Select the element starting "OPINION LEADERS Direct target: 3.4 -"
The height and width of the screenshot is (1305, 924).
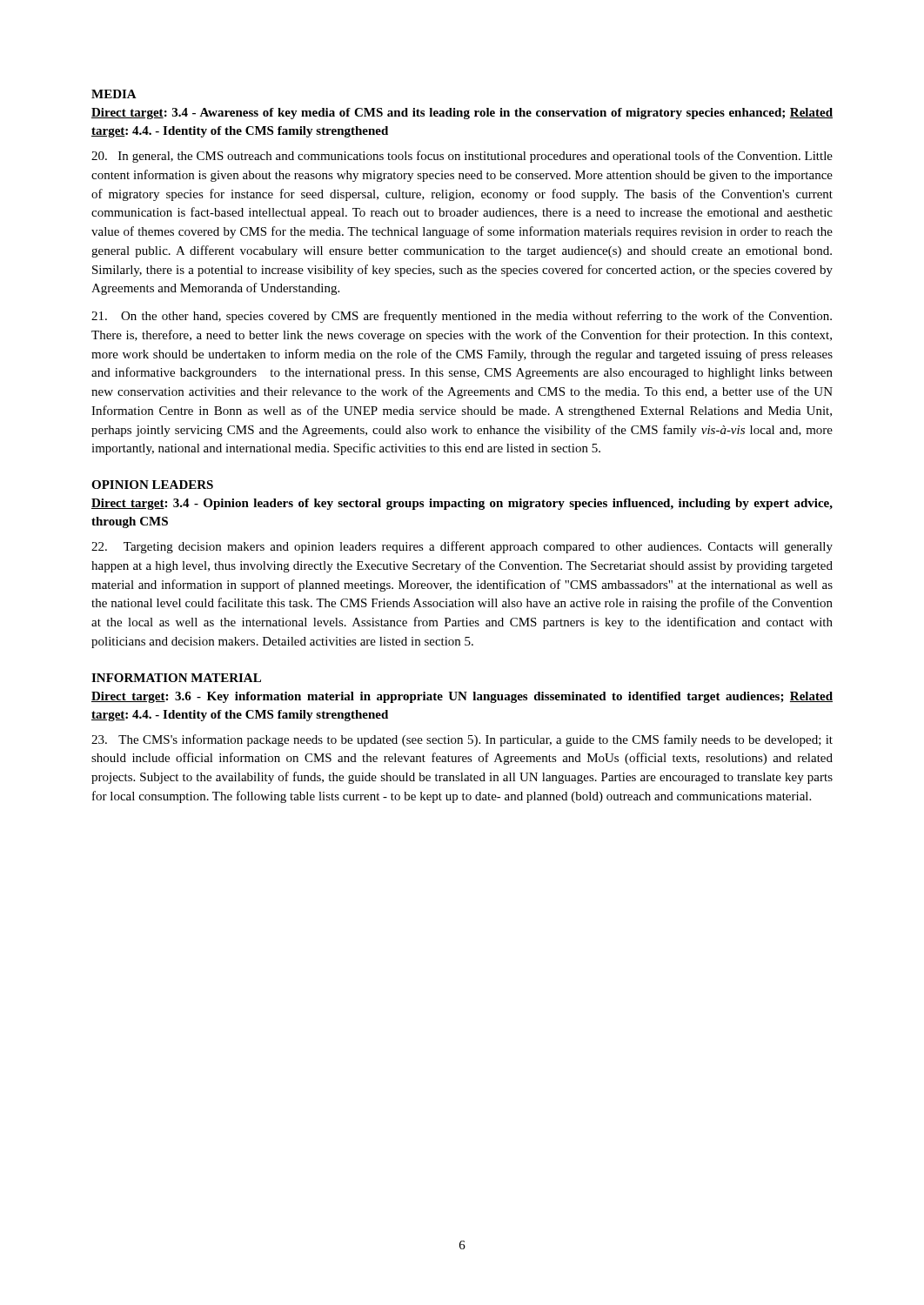(462, 504)
